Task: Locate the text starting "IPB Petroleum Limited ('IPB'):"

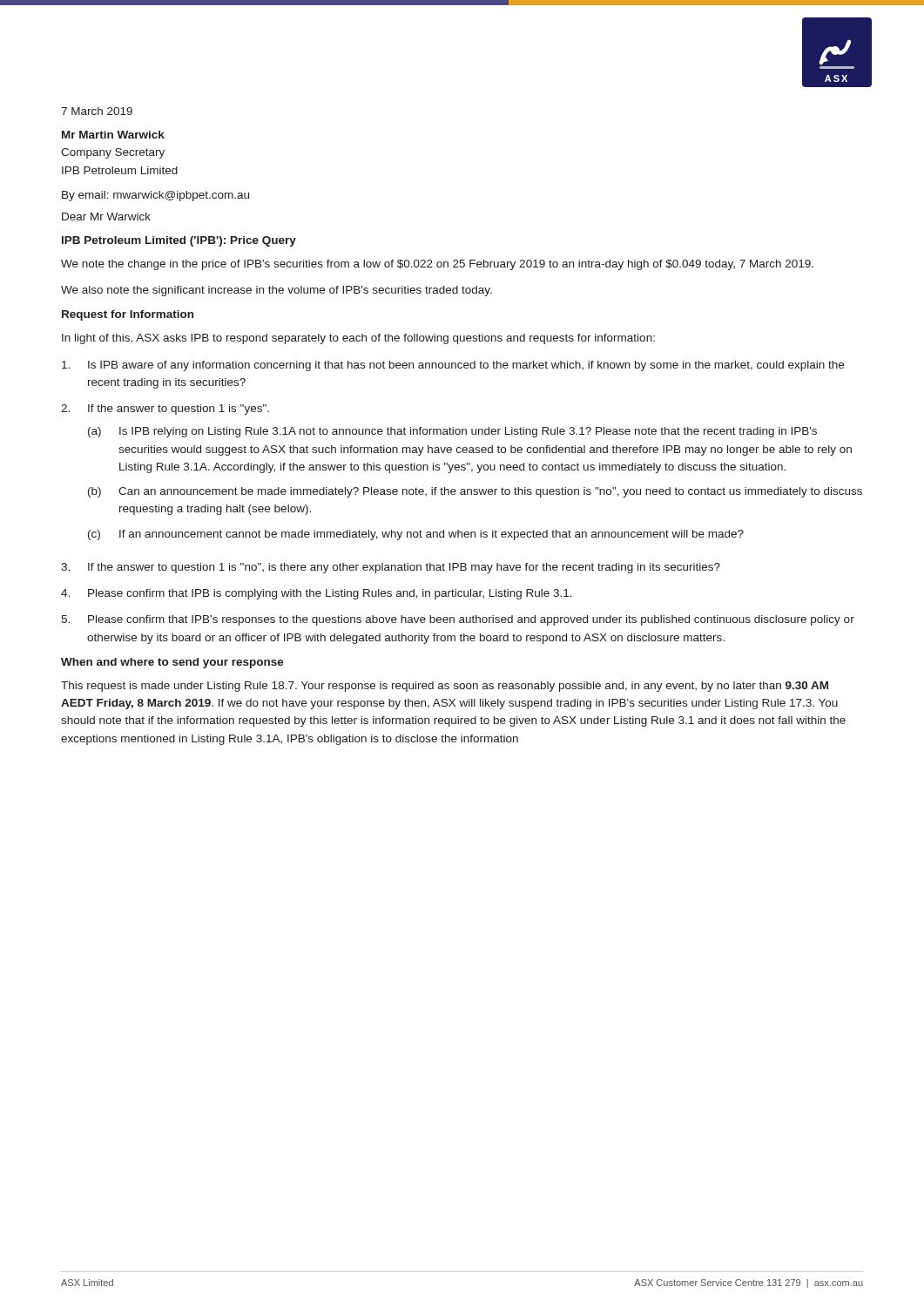Action: coord(178,240)
